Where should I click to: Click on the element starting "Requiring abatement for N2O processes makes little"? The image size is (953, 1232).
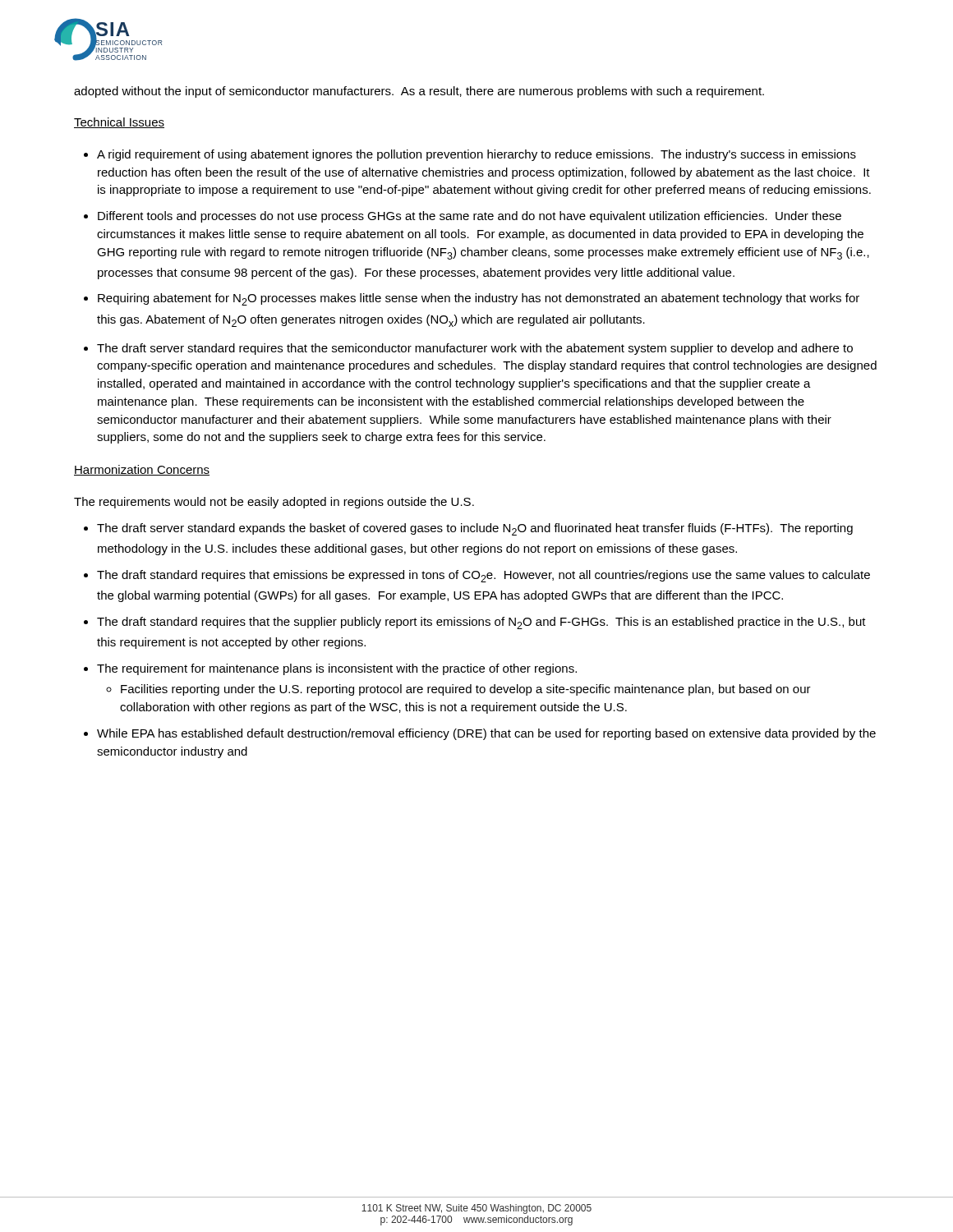(x=488, y=310)
